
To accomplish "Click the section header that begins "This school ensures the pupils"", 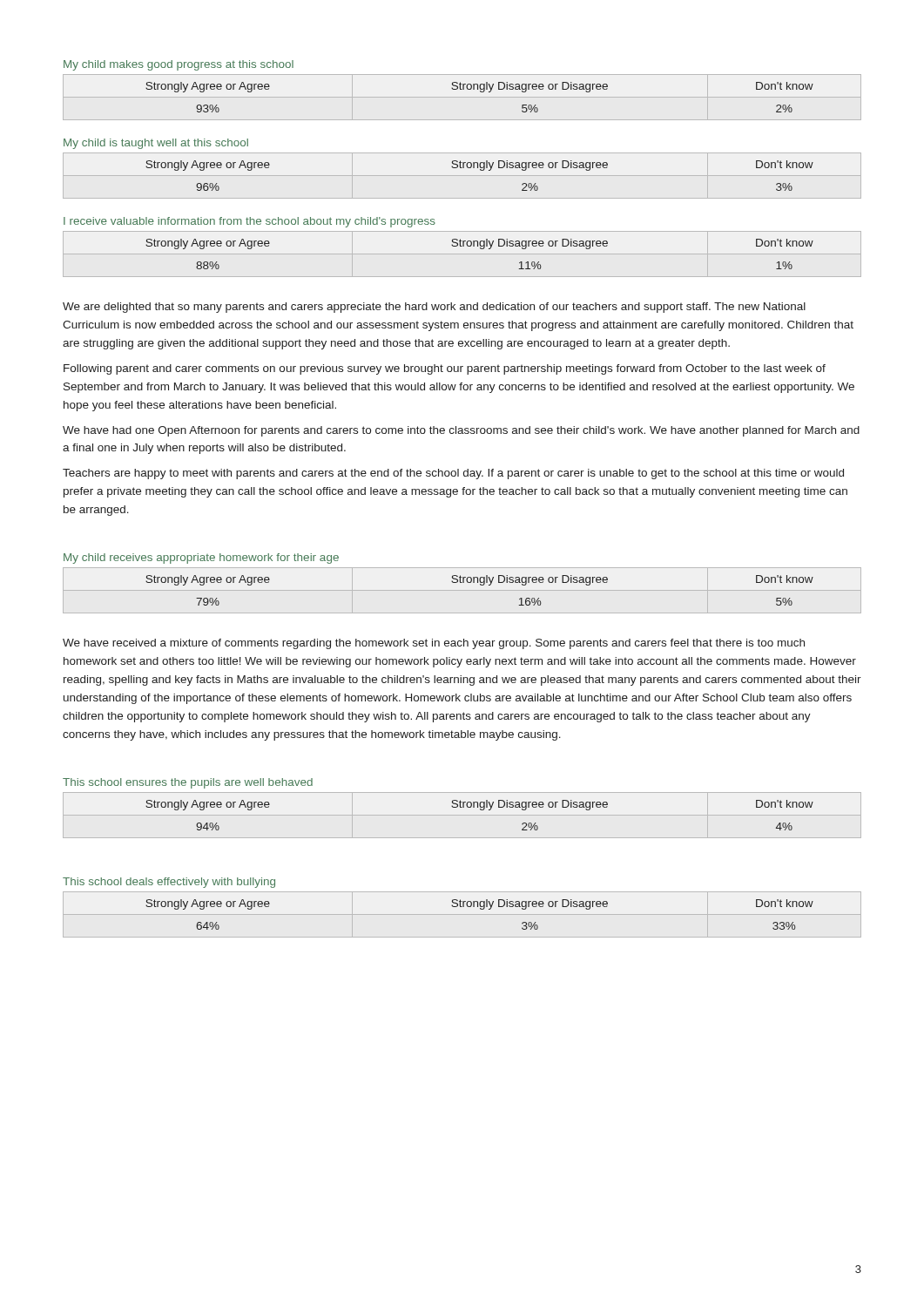I will coord(188,782).
